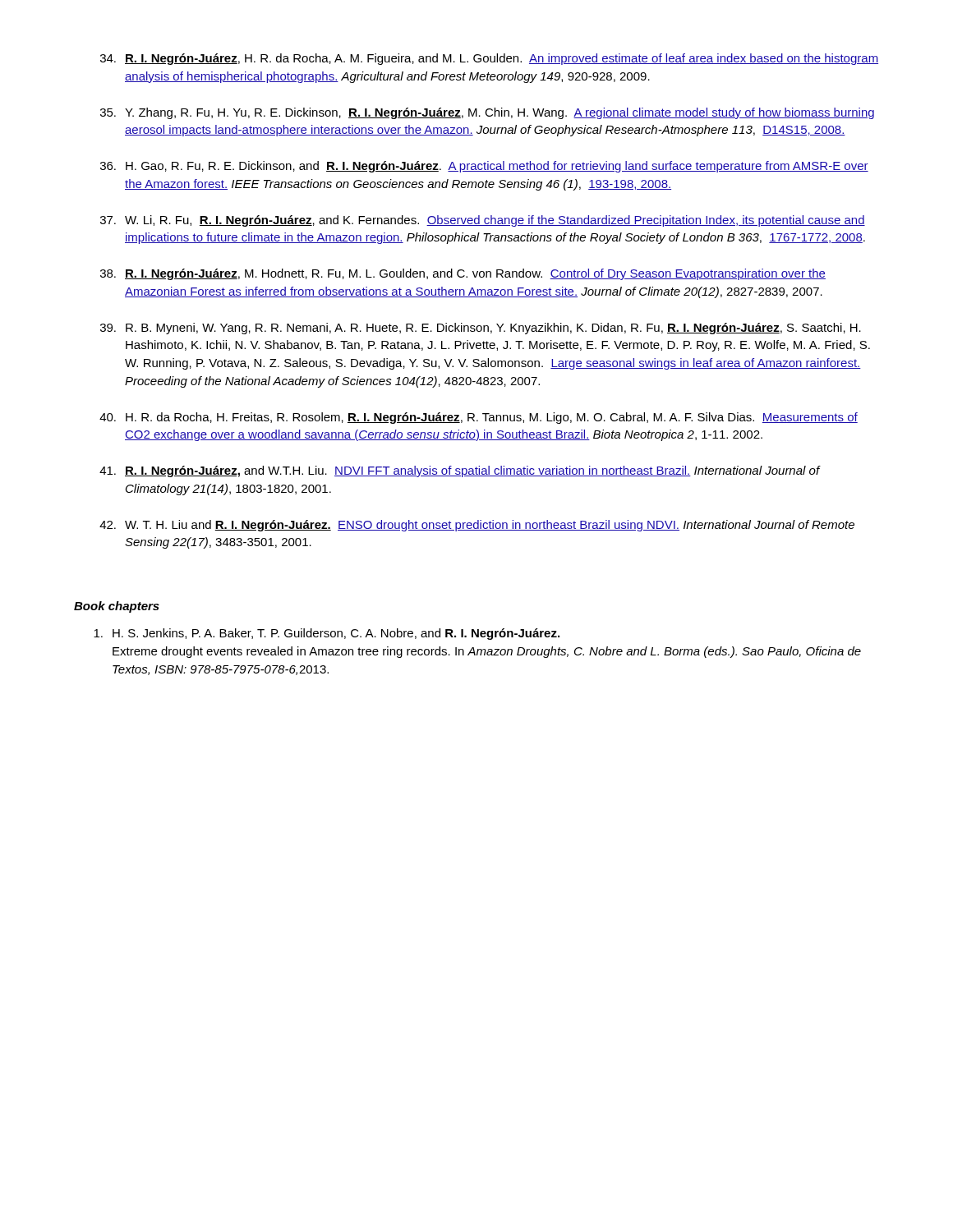Select the list item that says "34. R. I. Negrón-Juárez, H. R. da"
The width and height of the screenshot is (953, 1232).
[x=476, y=67]
